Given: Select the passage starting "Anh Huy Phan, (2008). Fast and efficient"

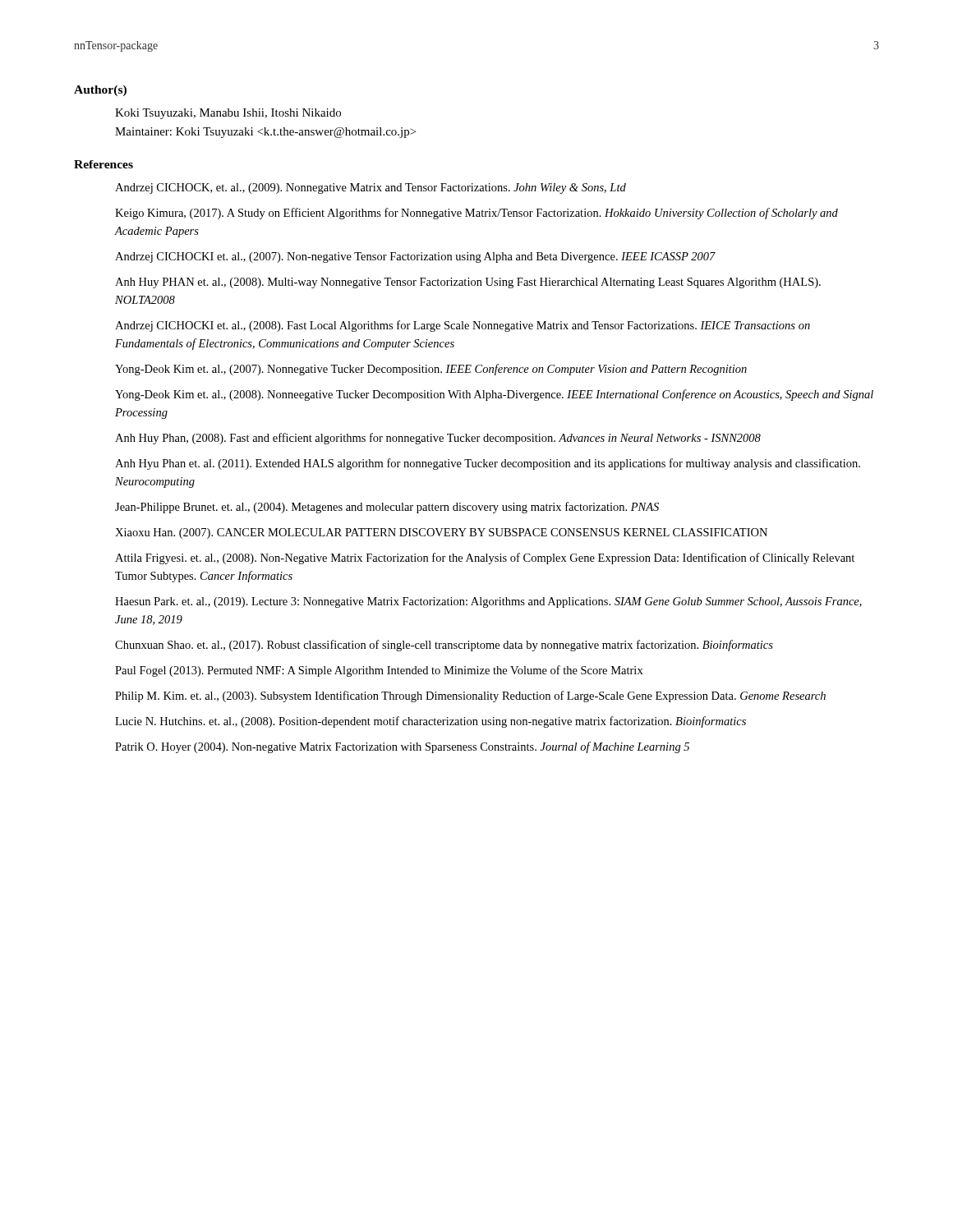Looking at the screenshot, I should pos(438,438).
